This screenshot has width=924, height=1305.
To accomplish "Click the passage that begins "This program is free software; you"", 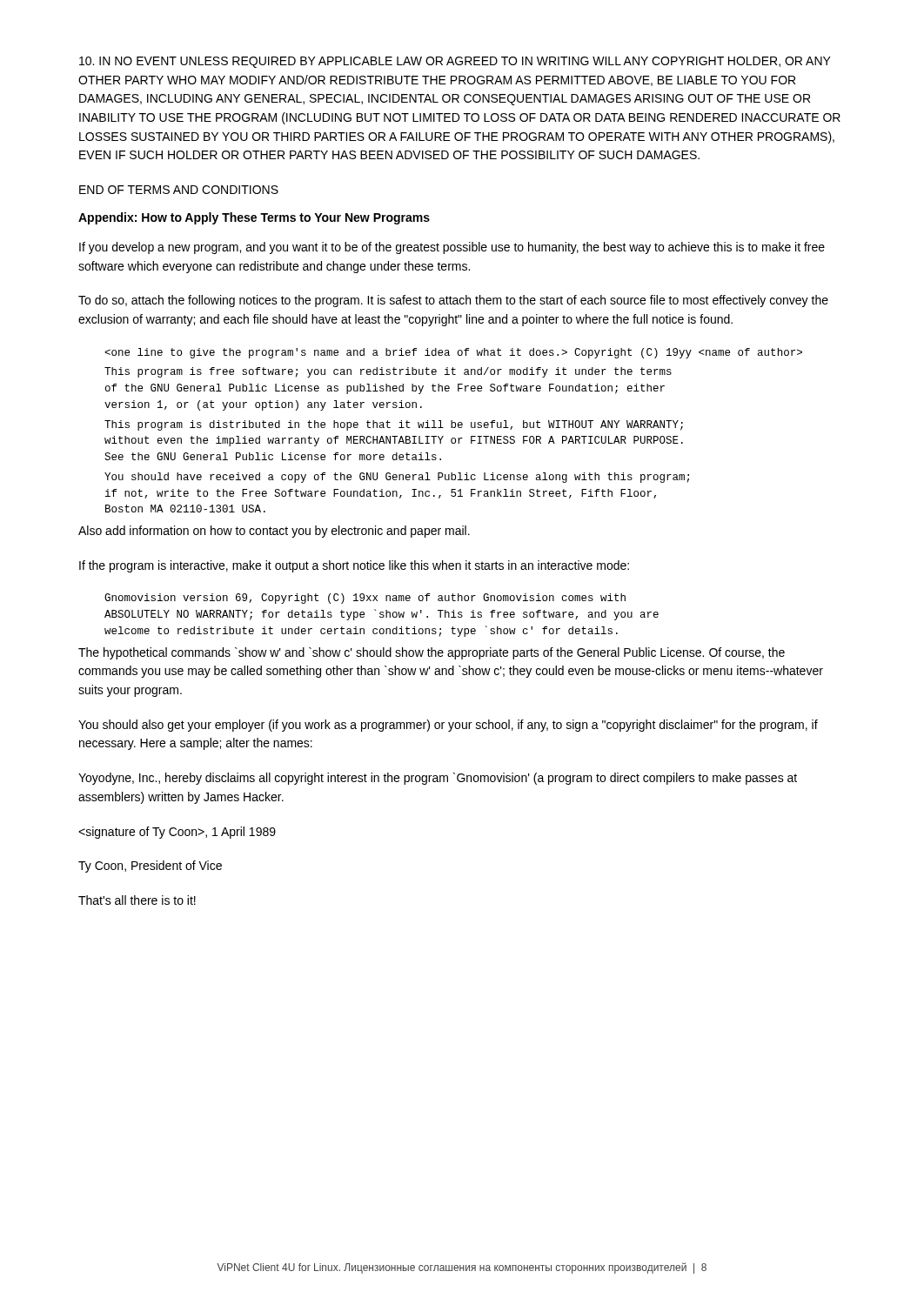I will coord(388,389).
